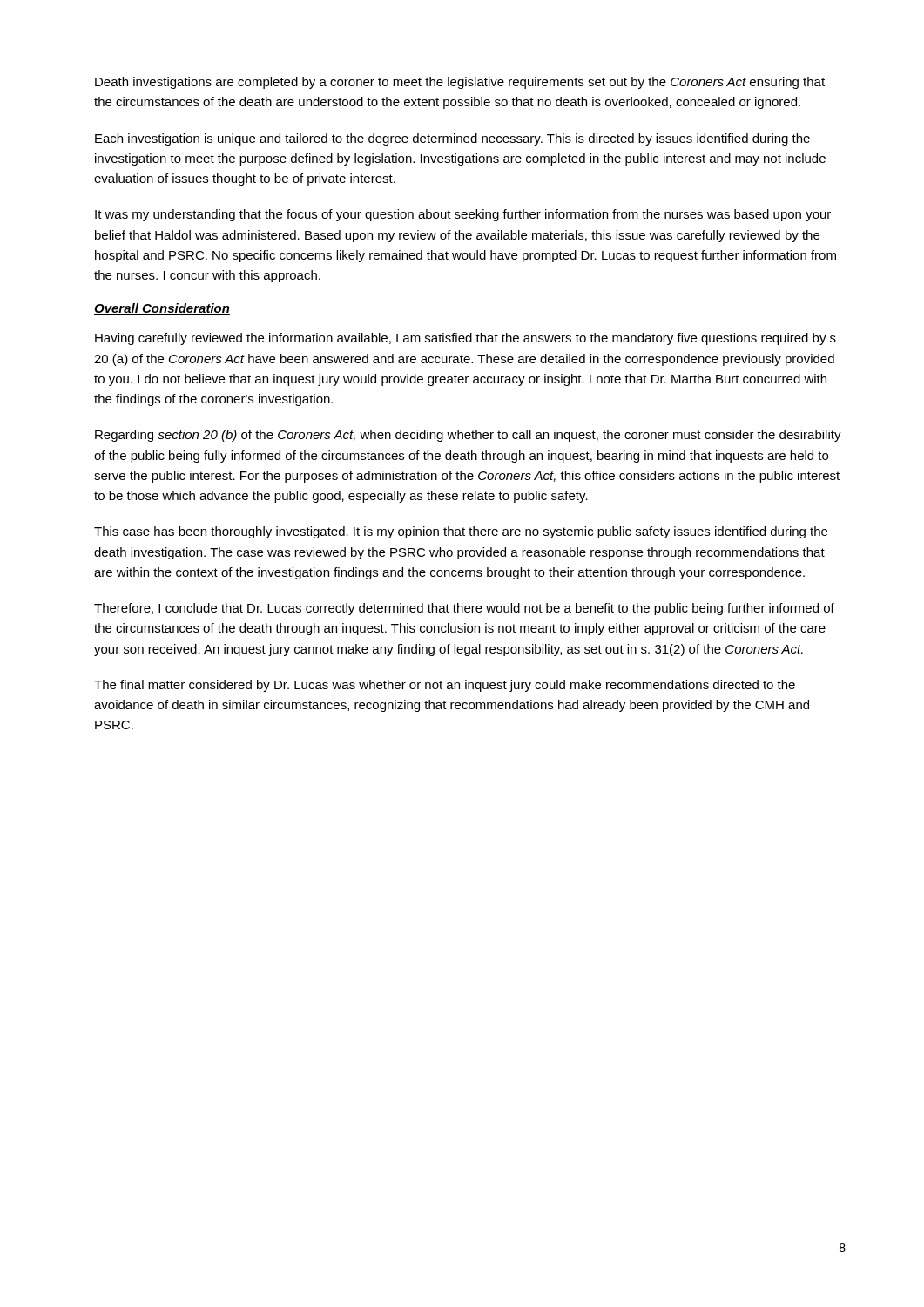Locate the text block starting "This case has been thoroughly"

(461, 552)
